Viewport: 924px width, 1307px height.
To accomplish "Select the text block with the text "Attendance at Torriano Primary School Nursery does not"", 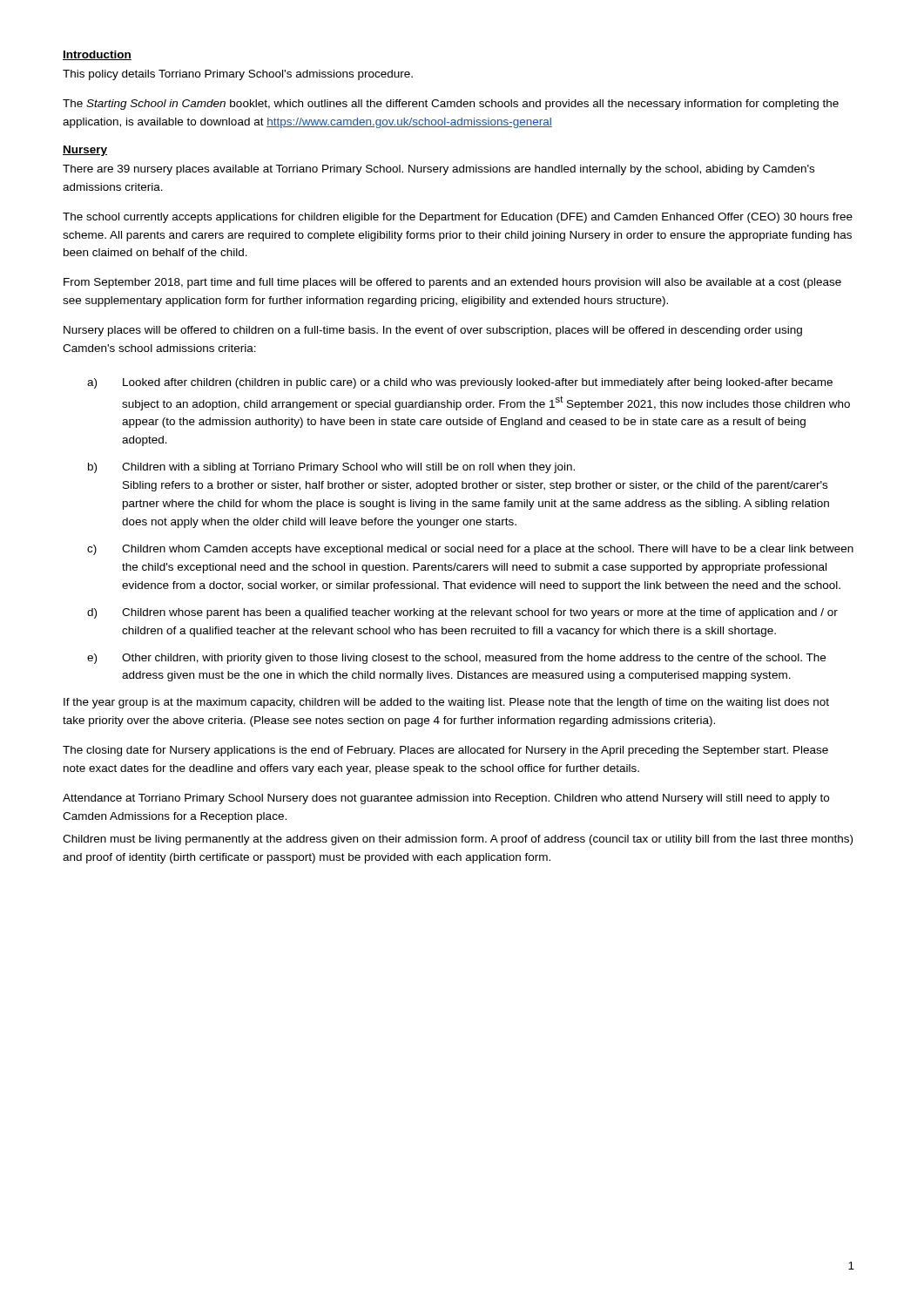I will (x=446, y=807).
